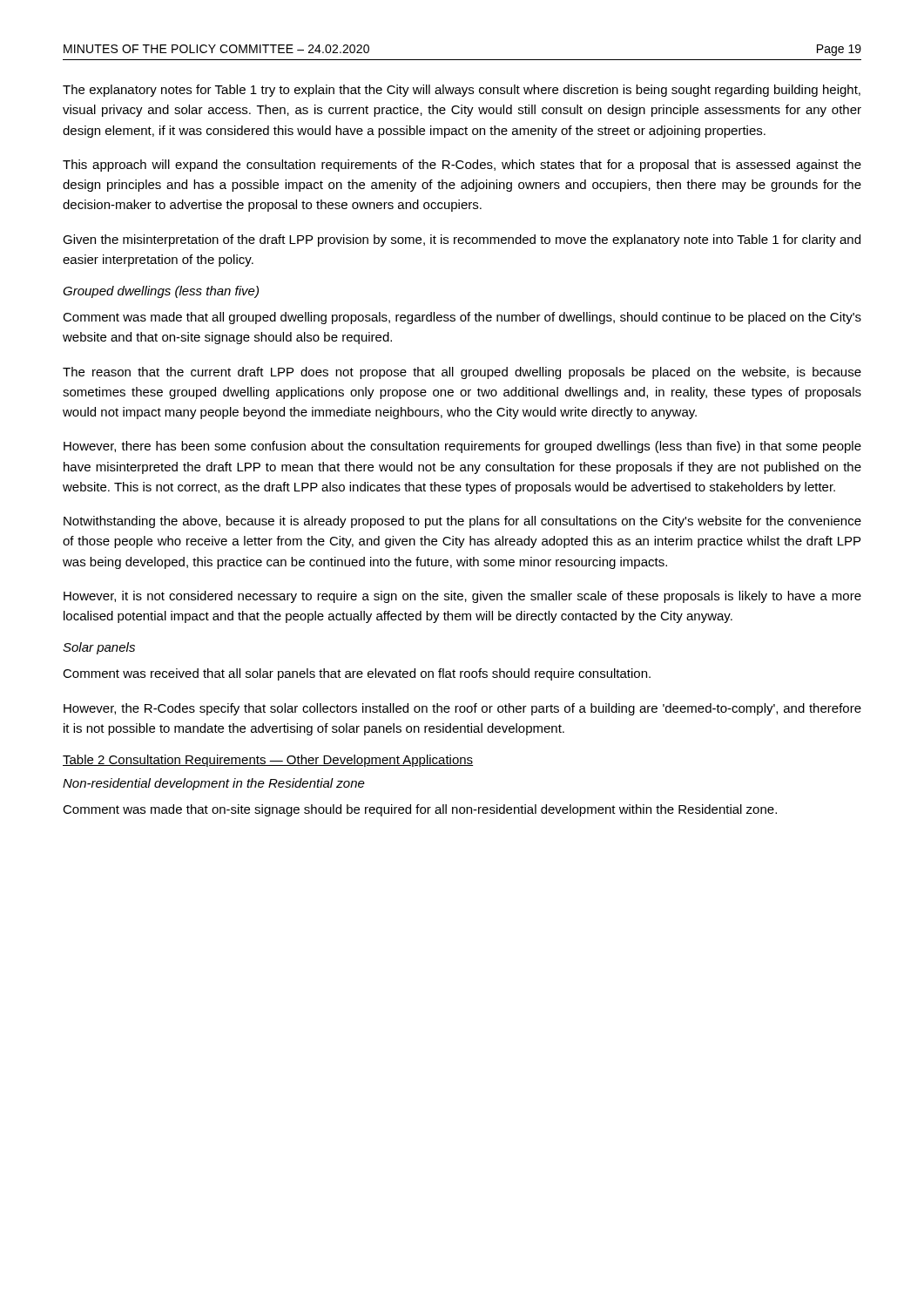Click on the text block that reads "Comment was made that on-site signage"
This screenshot has height=1307, width=924.
pos(420,809)
